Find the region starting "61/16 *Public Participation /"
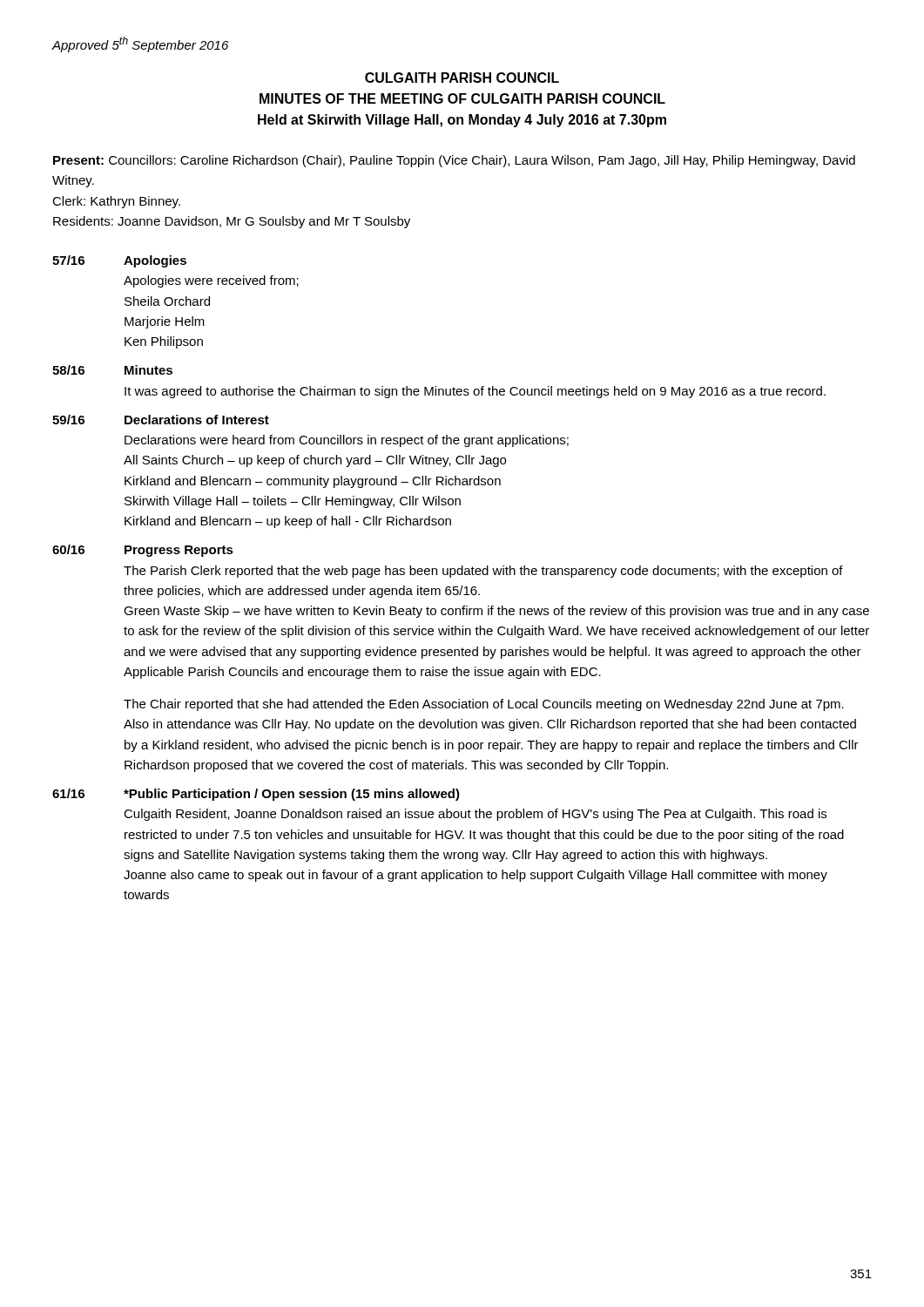Screen dimensions: 1307x924 click(x=462, y=844)
